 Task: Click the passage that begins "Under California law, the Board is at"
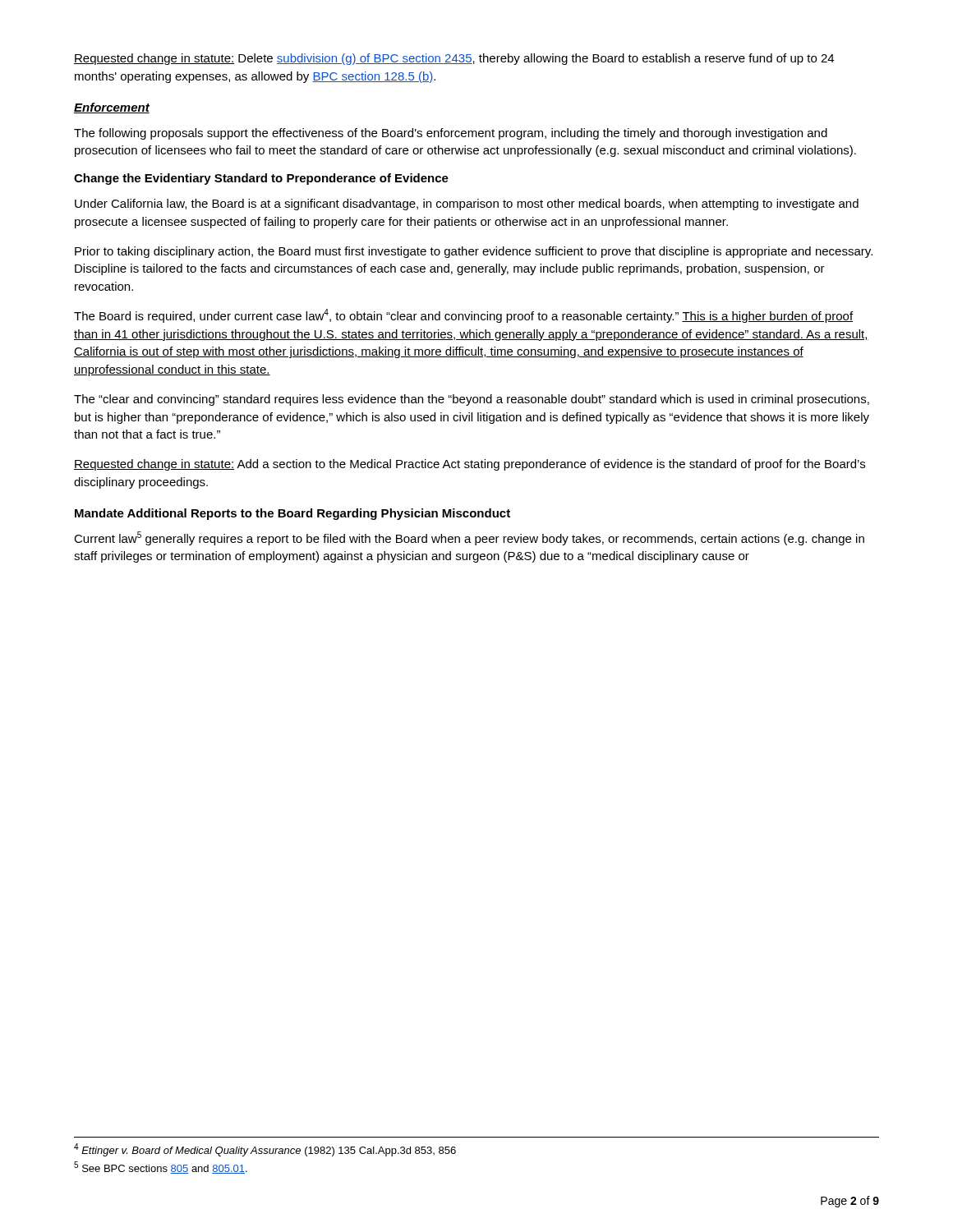[466, 212]
